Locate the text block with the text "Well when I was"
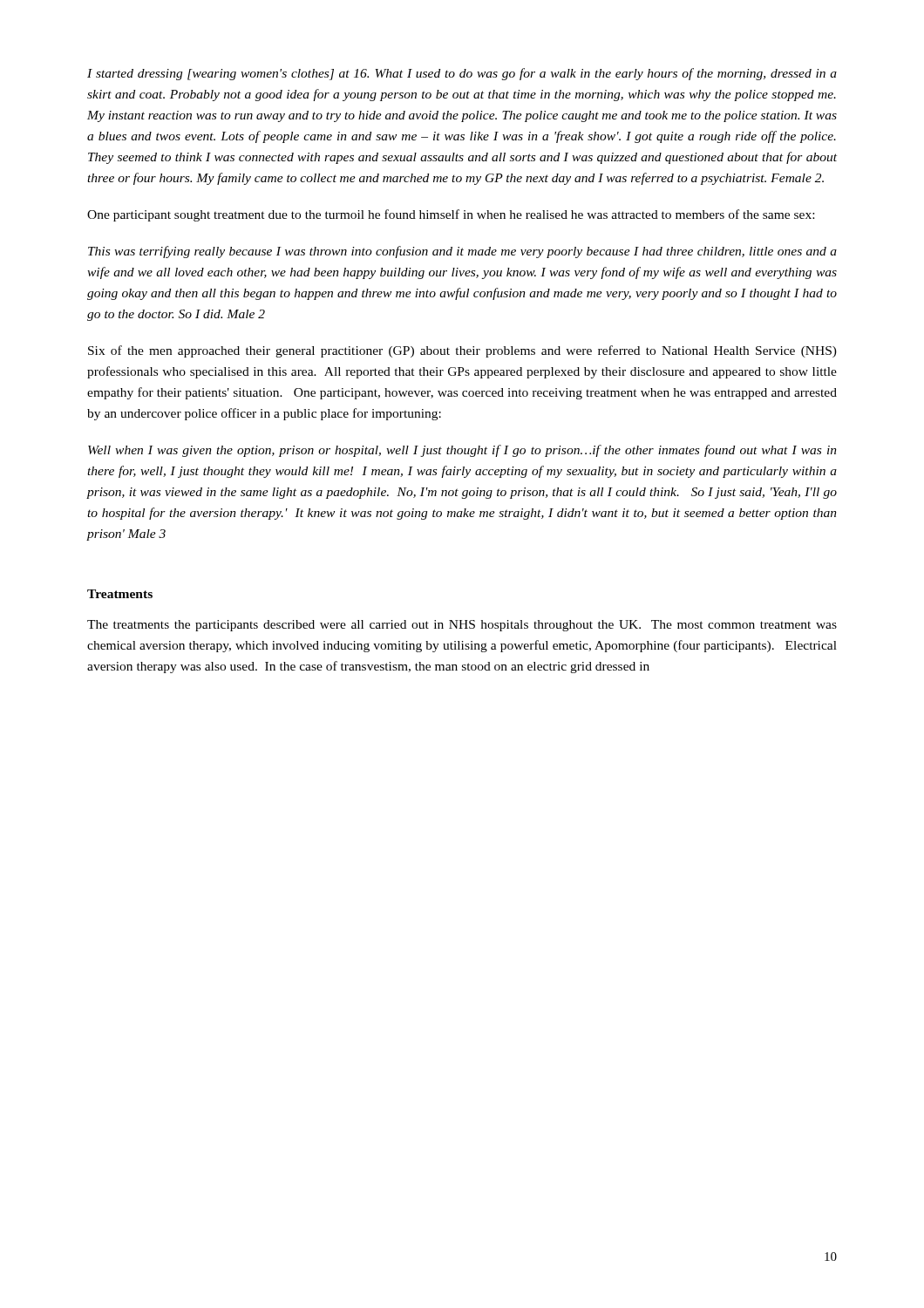Image resolution: width=924 pixels, height=1308 pixels. (x=462, y=492)
